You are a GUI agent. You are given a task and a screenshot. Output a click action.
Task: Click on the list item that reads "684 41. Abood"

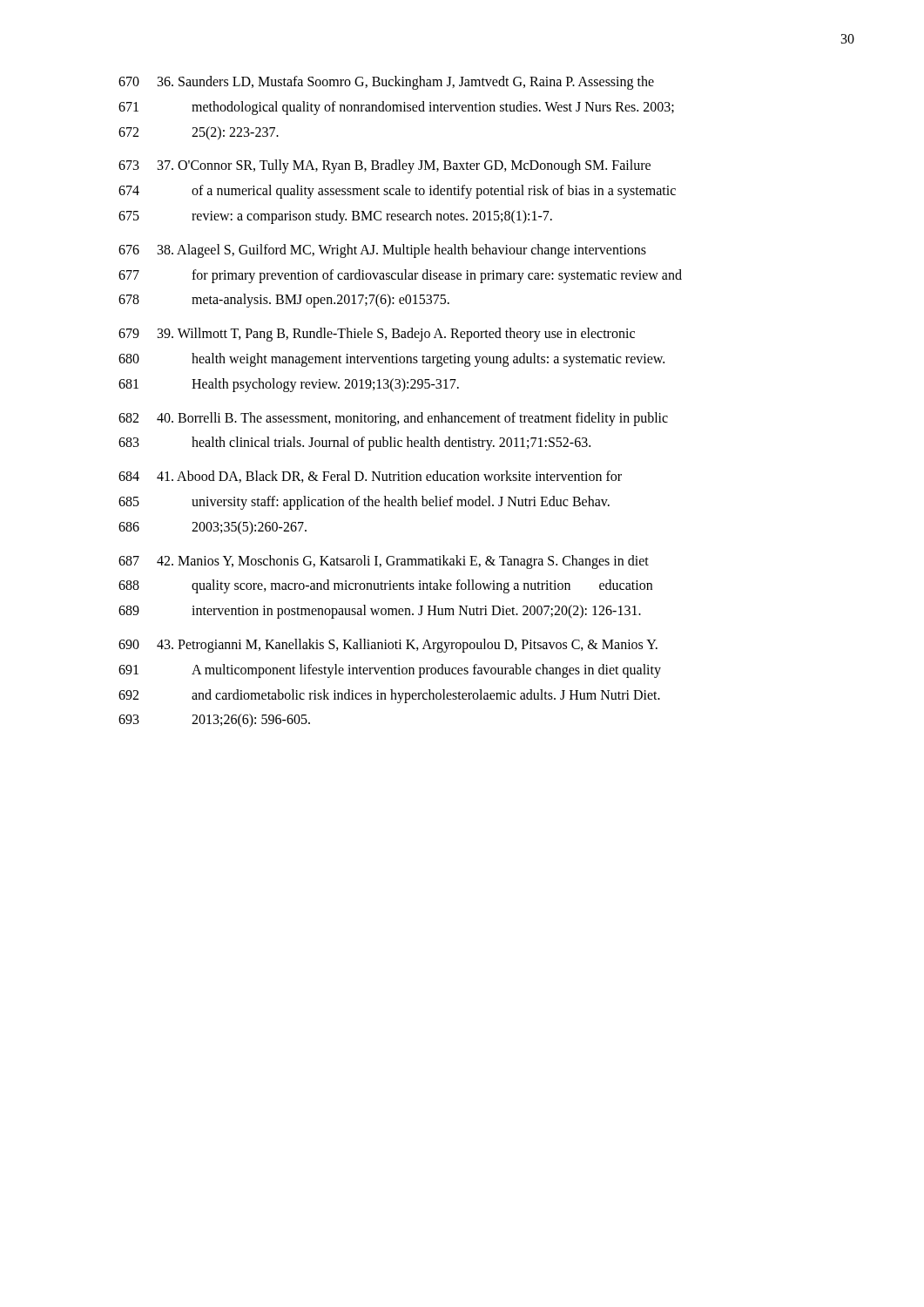[x=462, y=502]
